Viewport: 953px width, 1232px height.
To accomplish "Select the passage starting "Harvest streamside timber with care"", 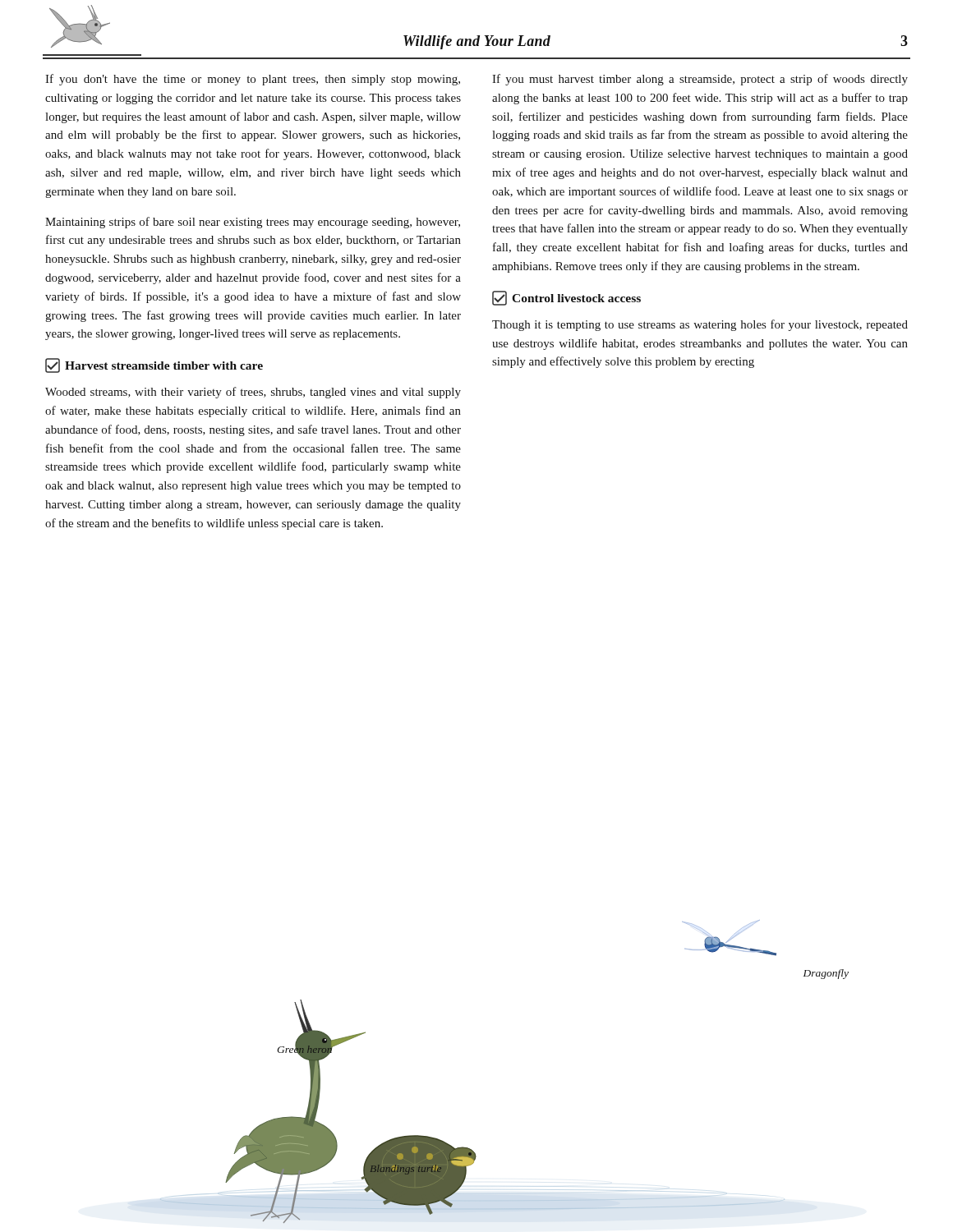I will tap(154, 366).
